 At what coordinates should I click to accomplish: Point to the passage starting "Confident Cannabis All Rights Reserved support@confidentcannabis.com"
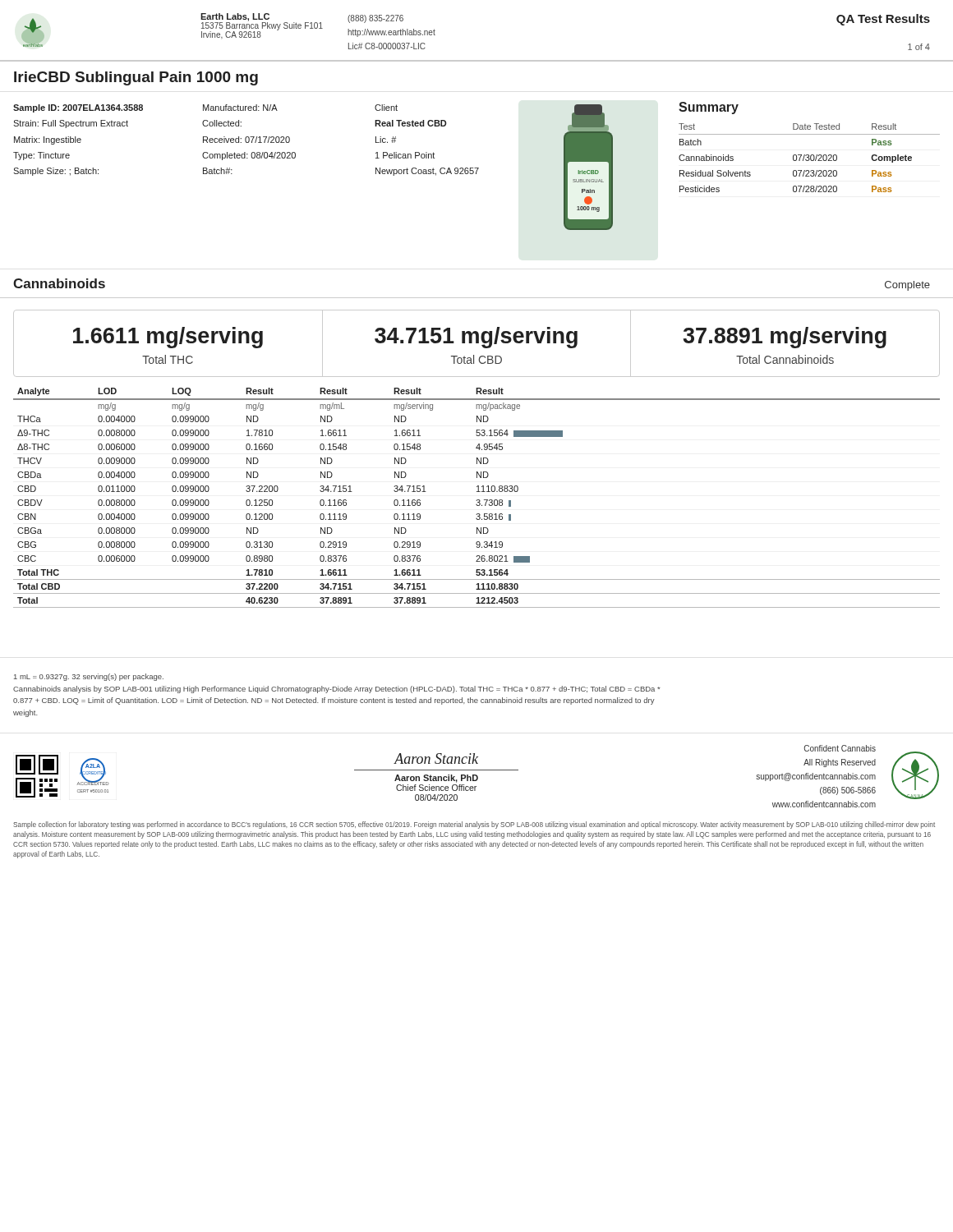pos(816,776)
